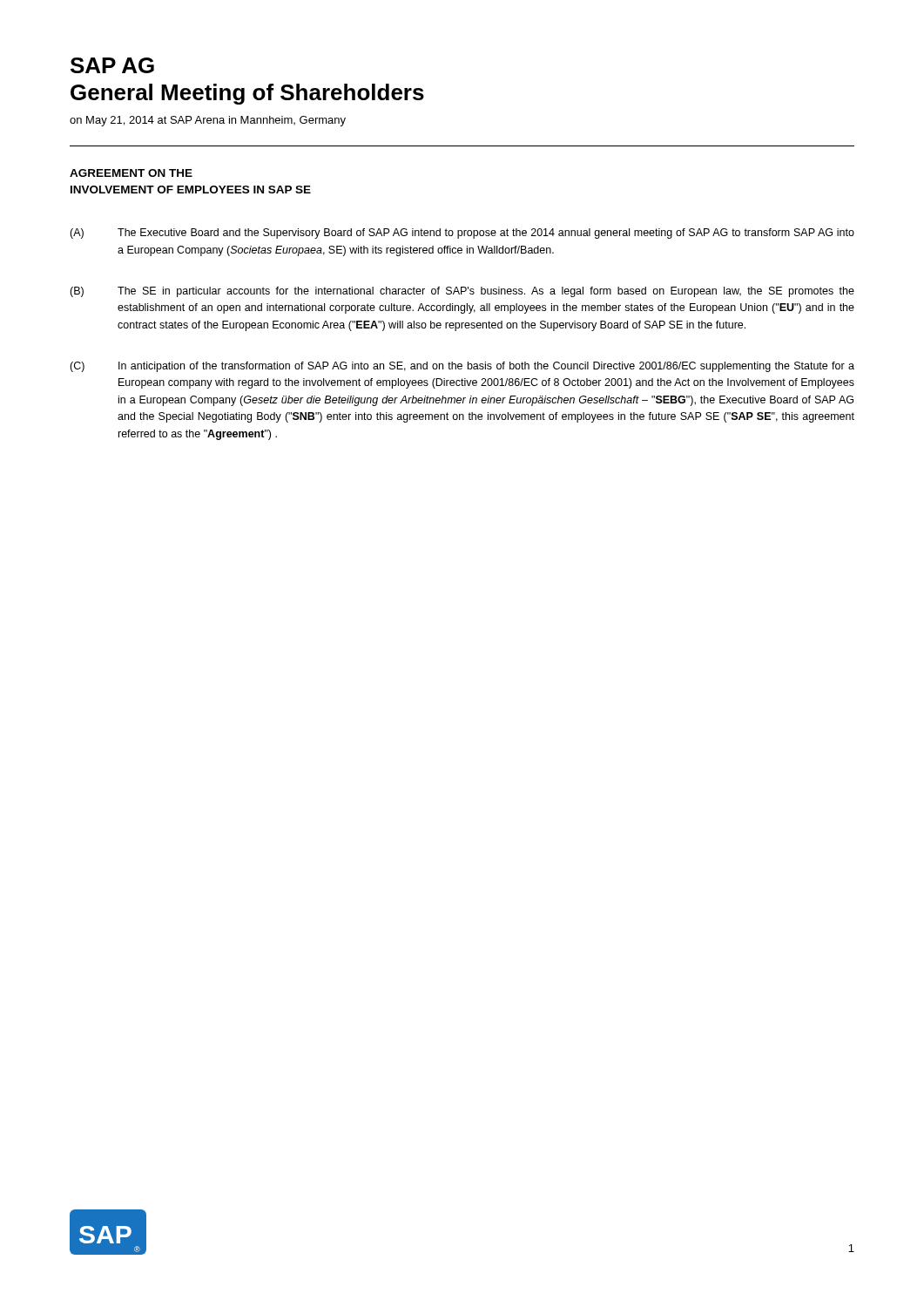Viewport: 924px width, 1307px height.
Task: Find the region starting "AGREEMENT ON THEINVOLVEMENT OF"
Action: click(190, 182)
